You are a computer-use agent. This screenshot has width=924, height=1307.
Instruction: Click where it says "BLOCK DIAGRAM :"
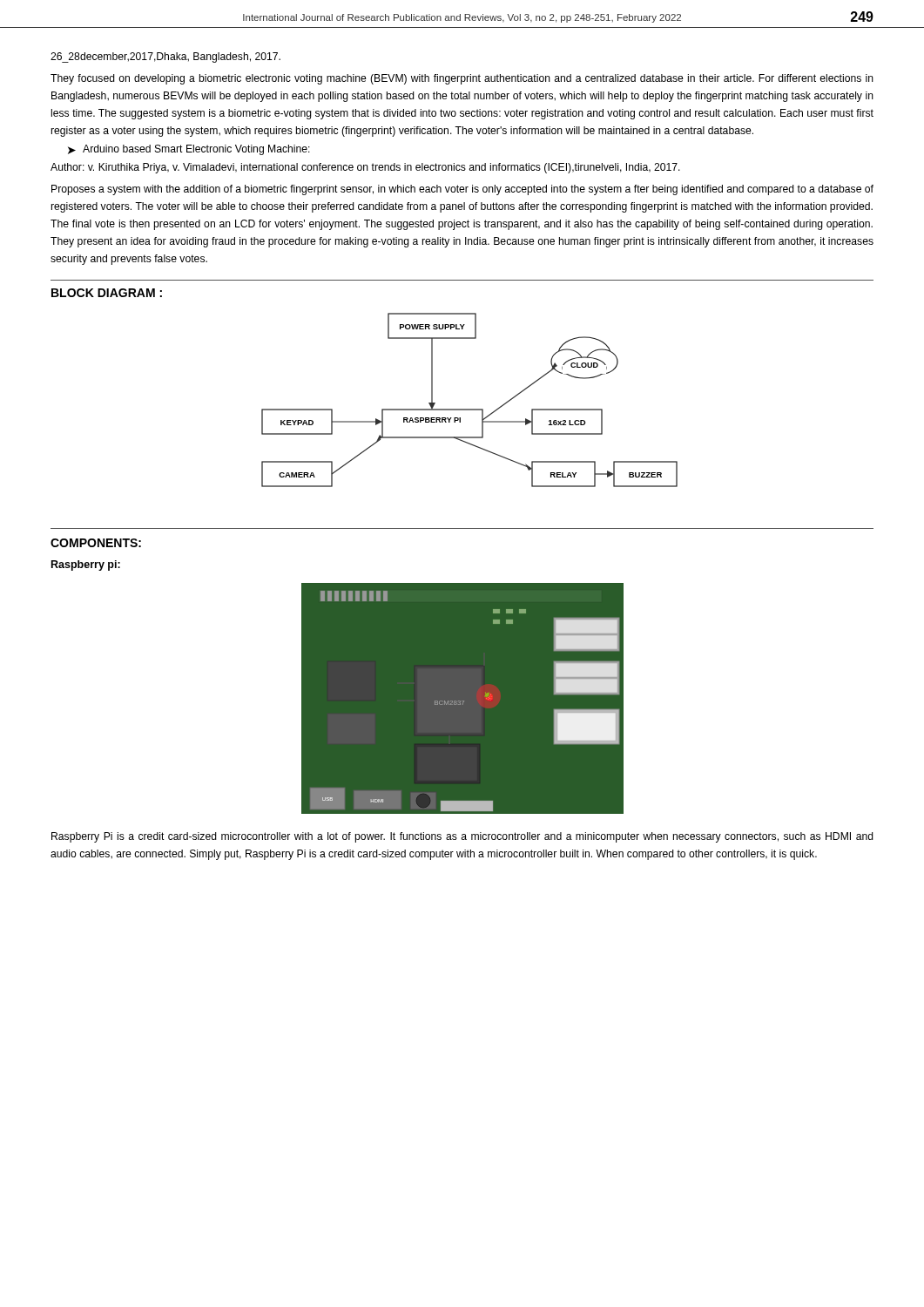(x=107, y=293)
